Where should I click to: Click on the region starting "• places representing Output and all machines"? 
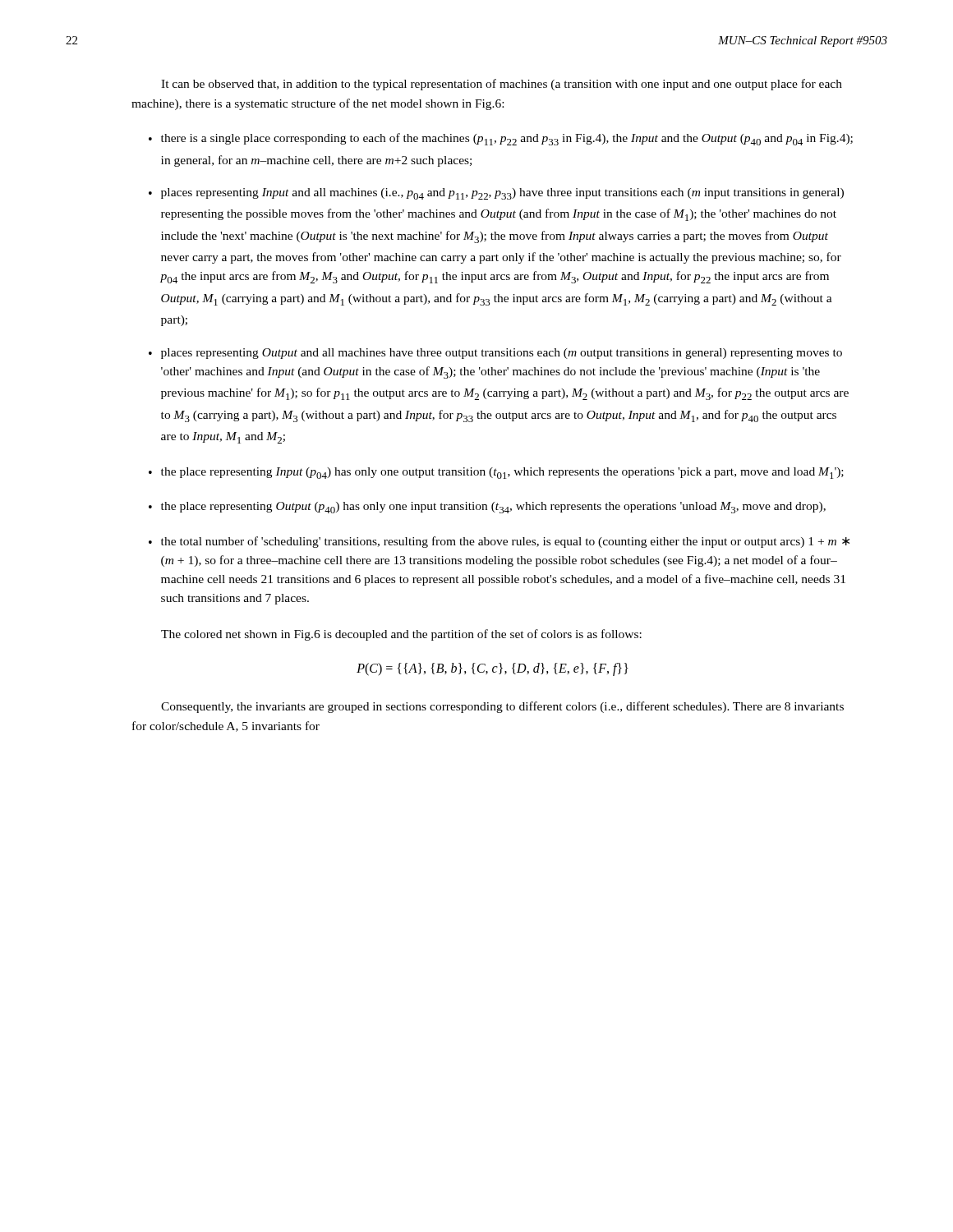click(501, 395)
